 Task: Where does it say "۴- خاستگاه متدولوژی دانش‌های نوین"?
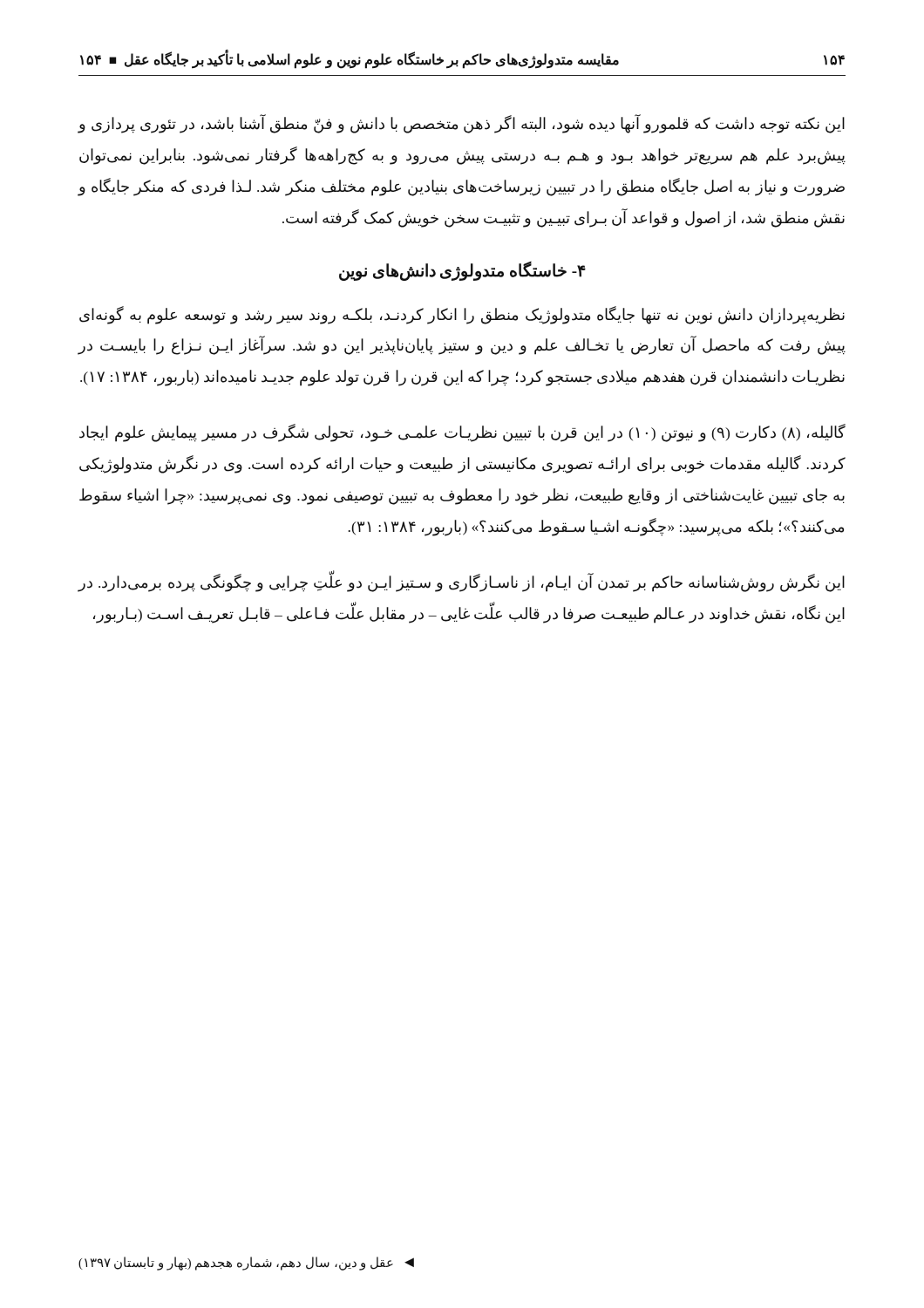click(462, 270)
